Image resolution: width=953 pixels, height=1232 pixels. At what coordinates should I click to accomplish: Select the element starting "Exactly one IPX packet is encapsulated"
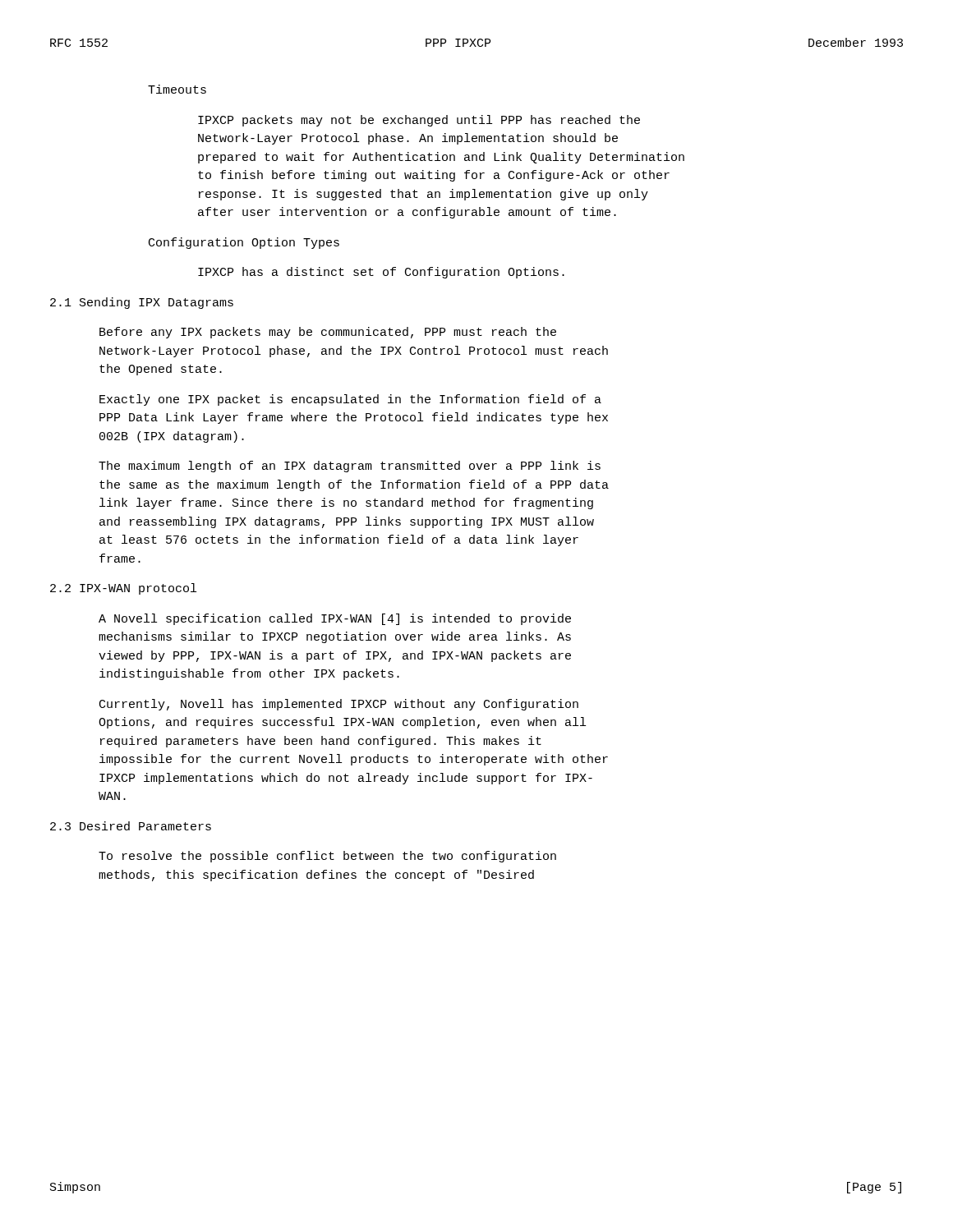coord(354,418)
